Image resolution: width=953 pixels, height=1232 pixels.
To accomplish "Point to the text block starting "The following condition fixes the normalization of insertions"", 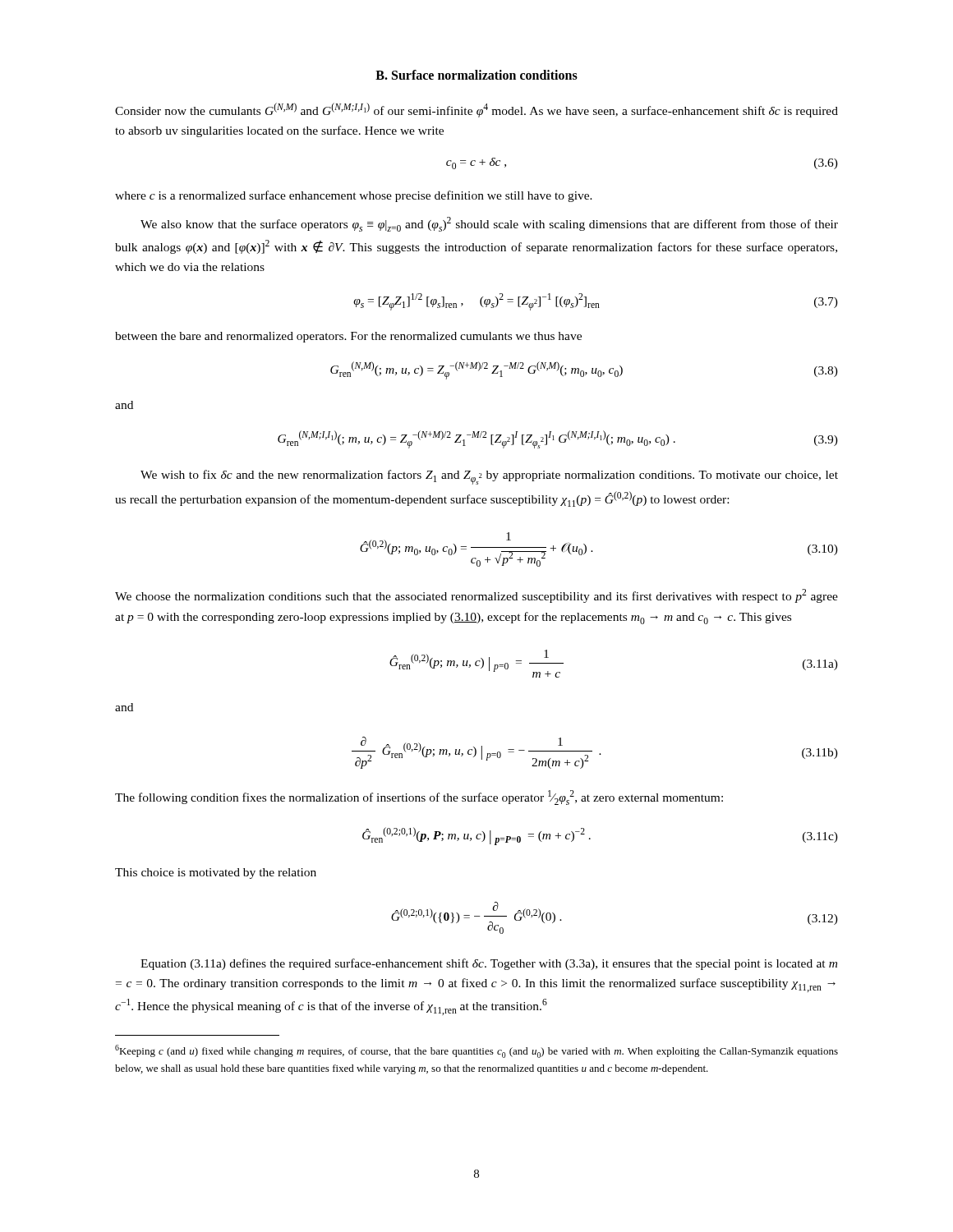I will [x=420, y=798].
